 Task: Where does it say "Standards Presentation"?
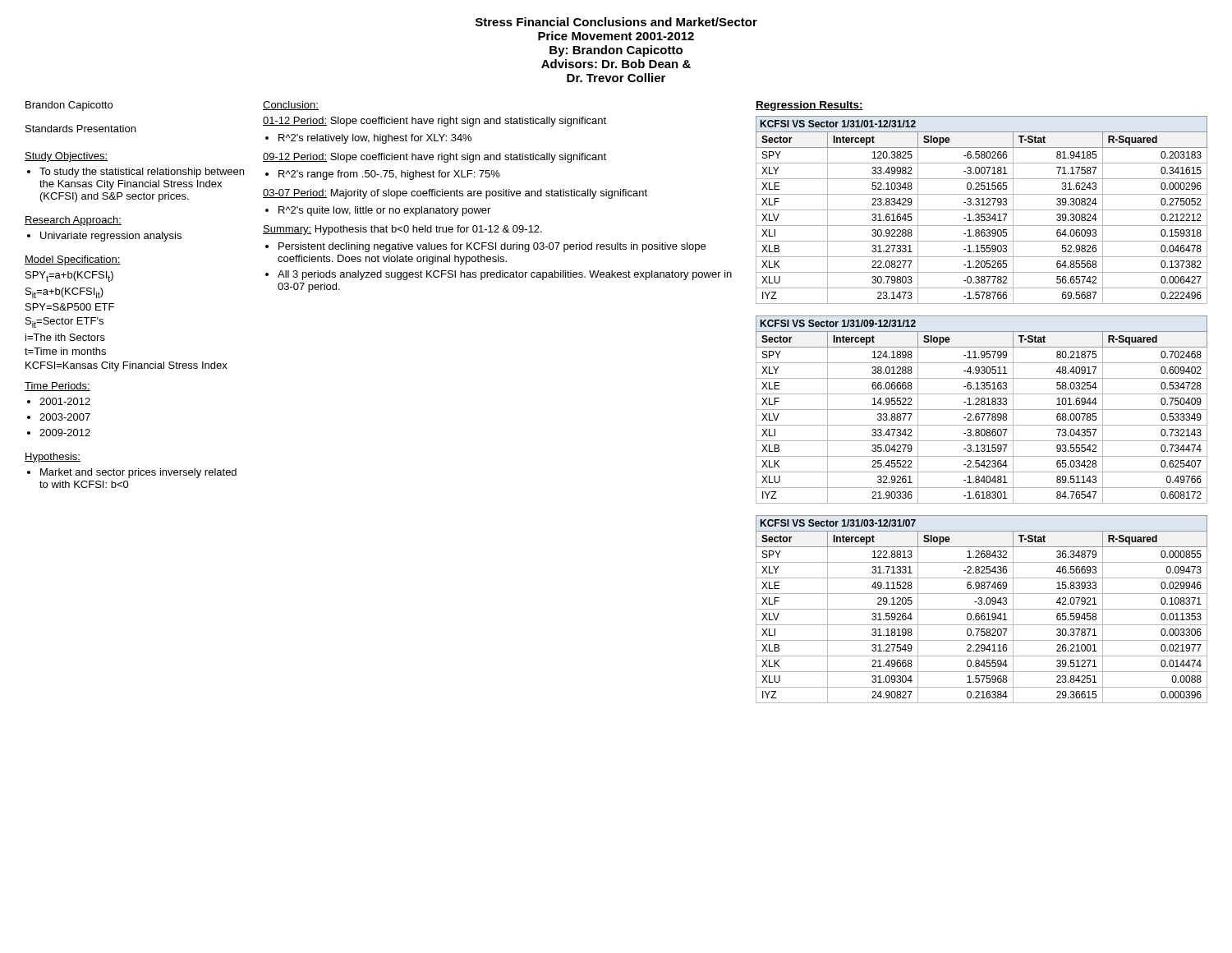click(80, 129)
